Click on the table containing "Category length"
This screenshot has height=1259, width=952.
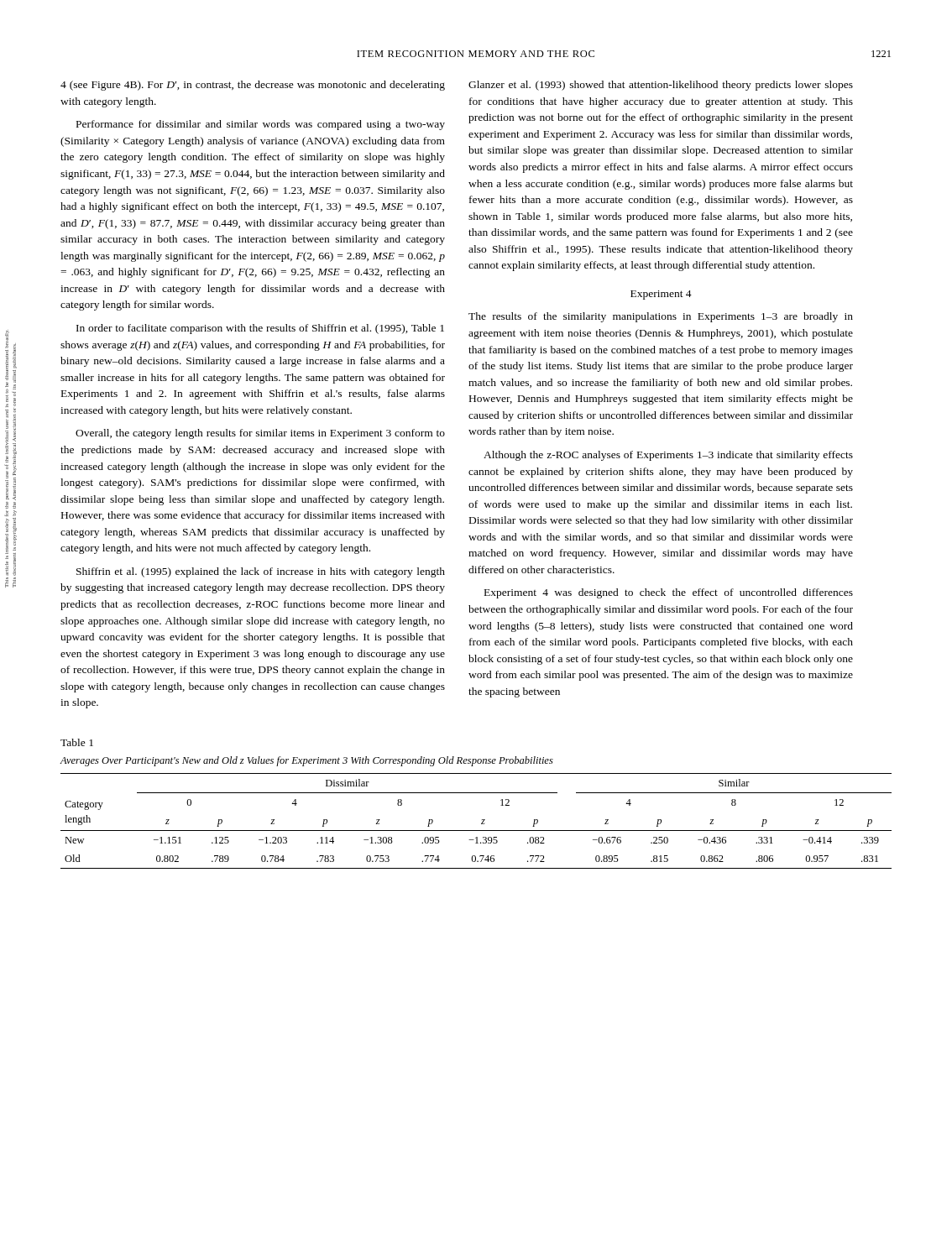coord(476,821)
